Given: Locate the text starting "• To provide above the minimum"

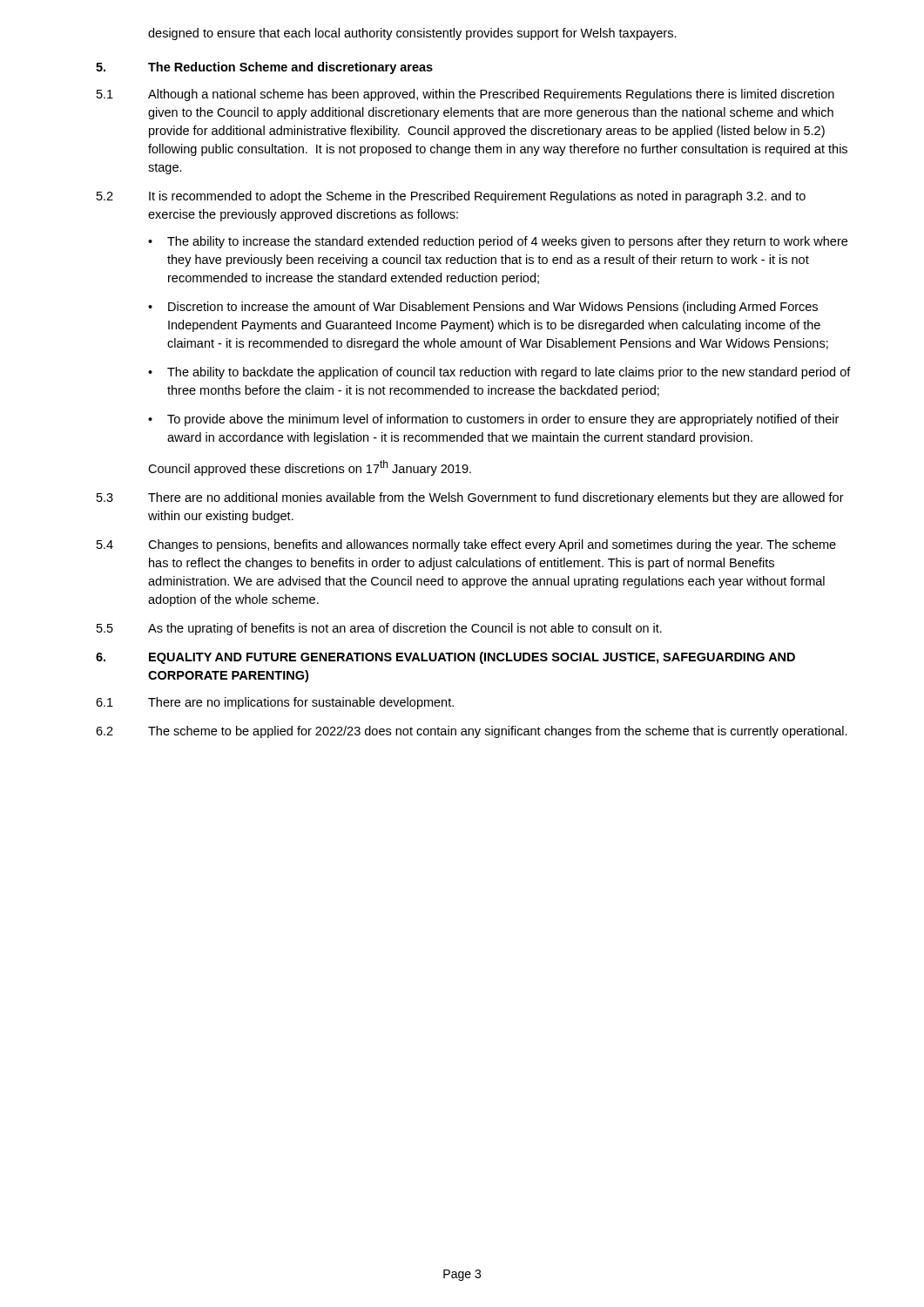Looking at the screenshot, I should 501,429.
